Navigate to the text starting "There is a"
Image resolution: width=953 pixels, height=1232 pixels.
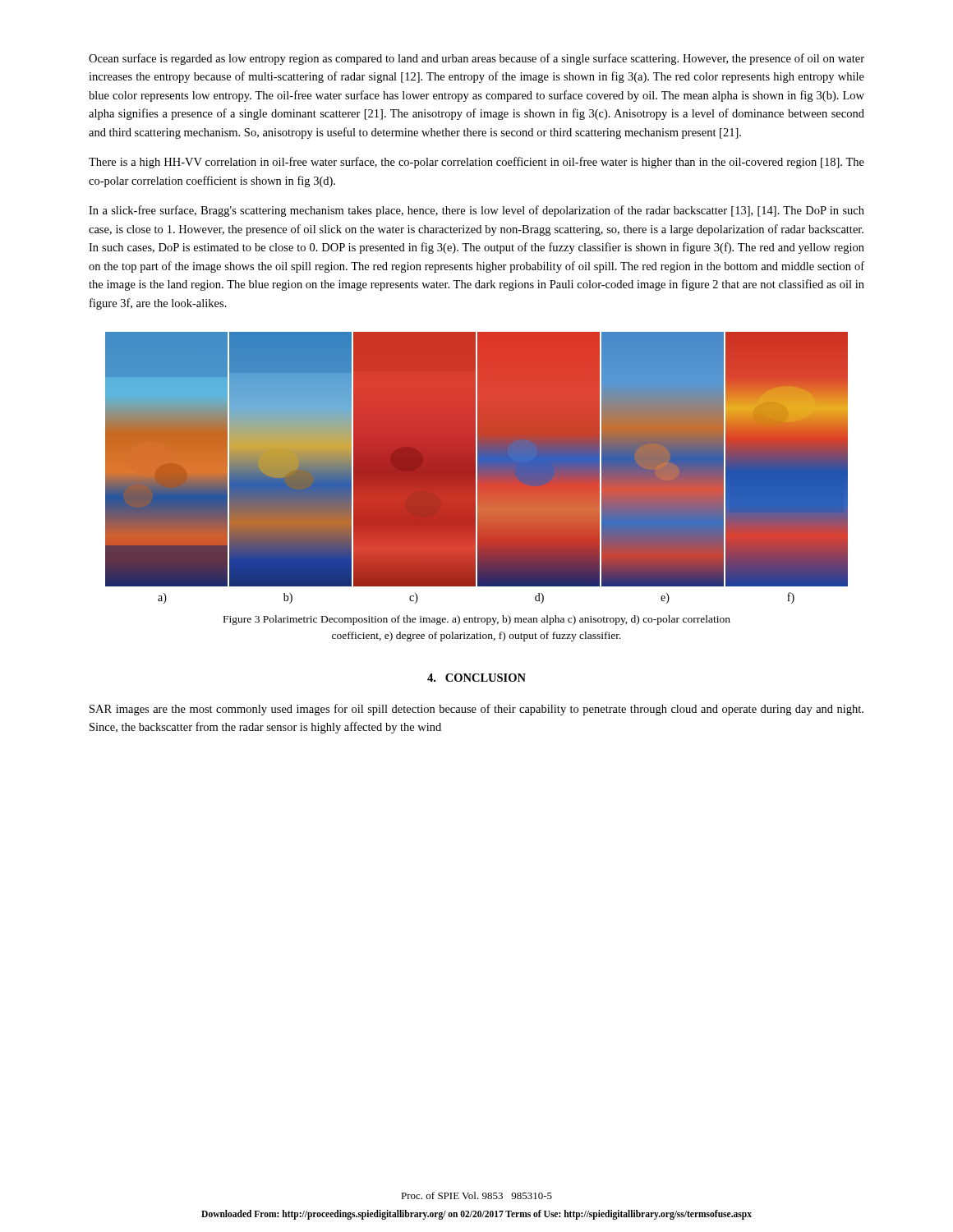coord(476,171)
